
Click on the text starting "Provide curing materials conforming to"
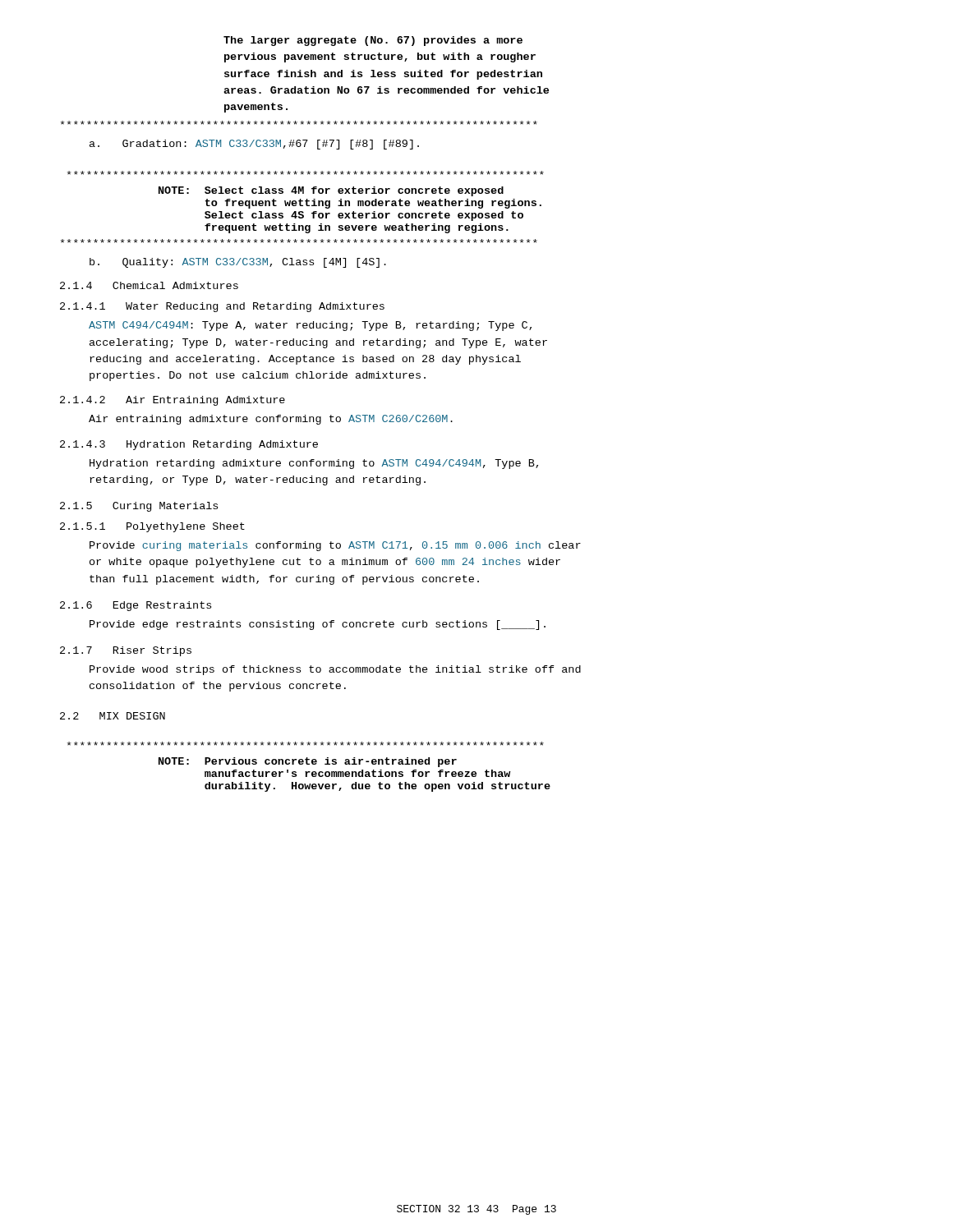pyautogui.click(x=335, y=562)
